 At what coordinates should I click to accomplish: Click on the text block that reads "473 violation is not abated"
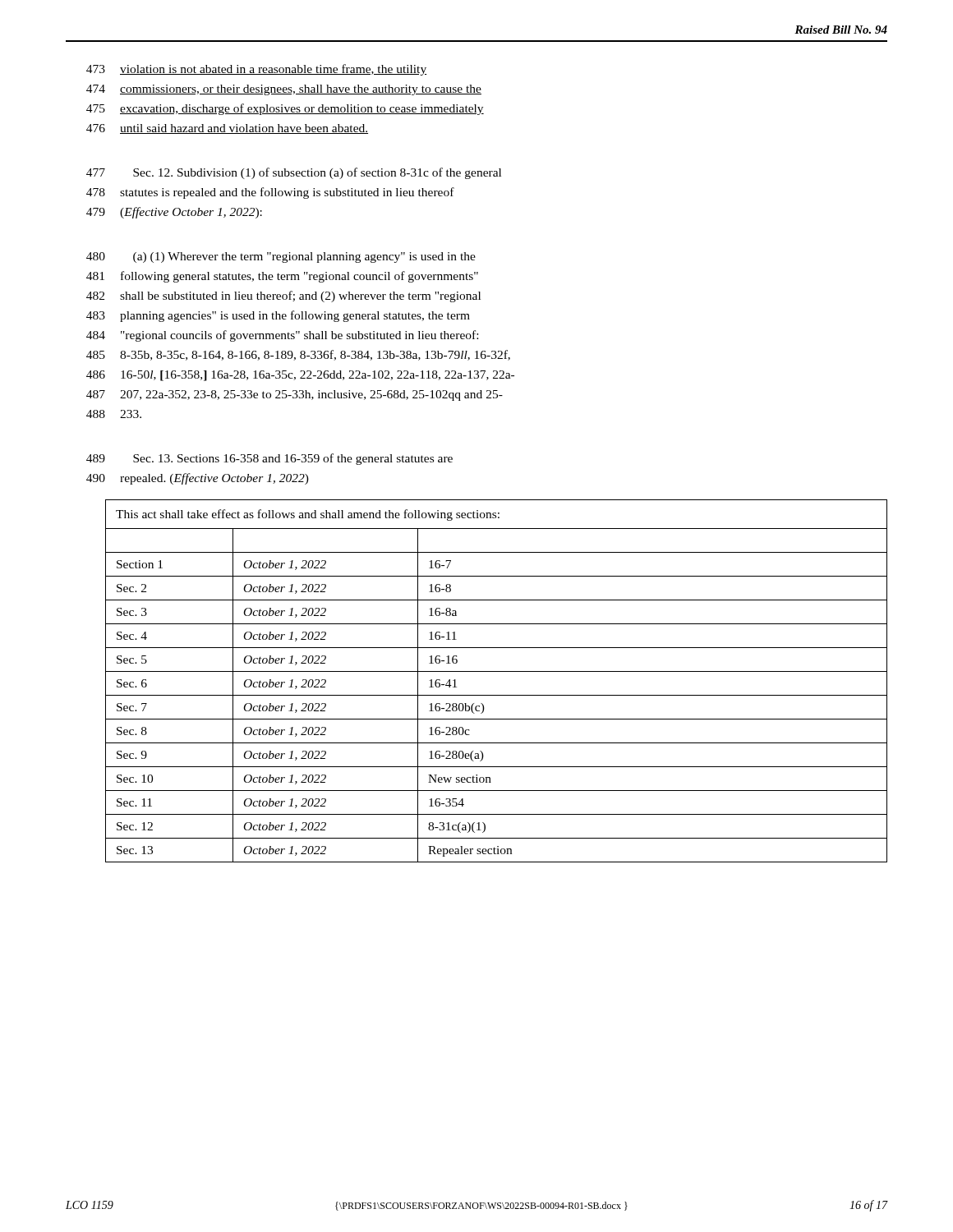476,99
